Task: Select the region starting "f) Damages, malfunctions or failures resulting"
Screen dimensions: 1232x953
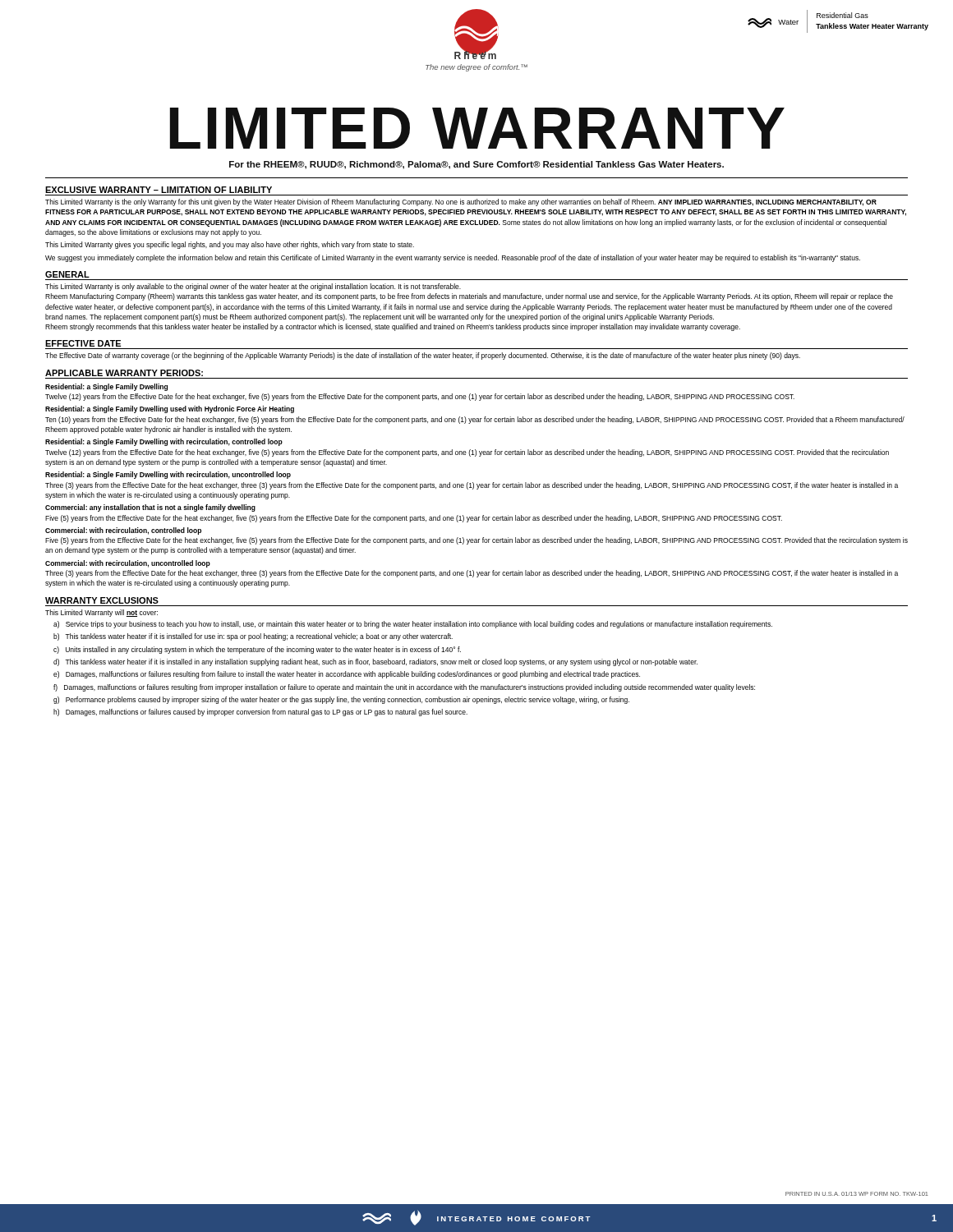Action: [x=405, y=687]
